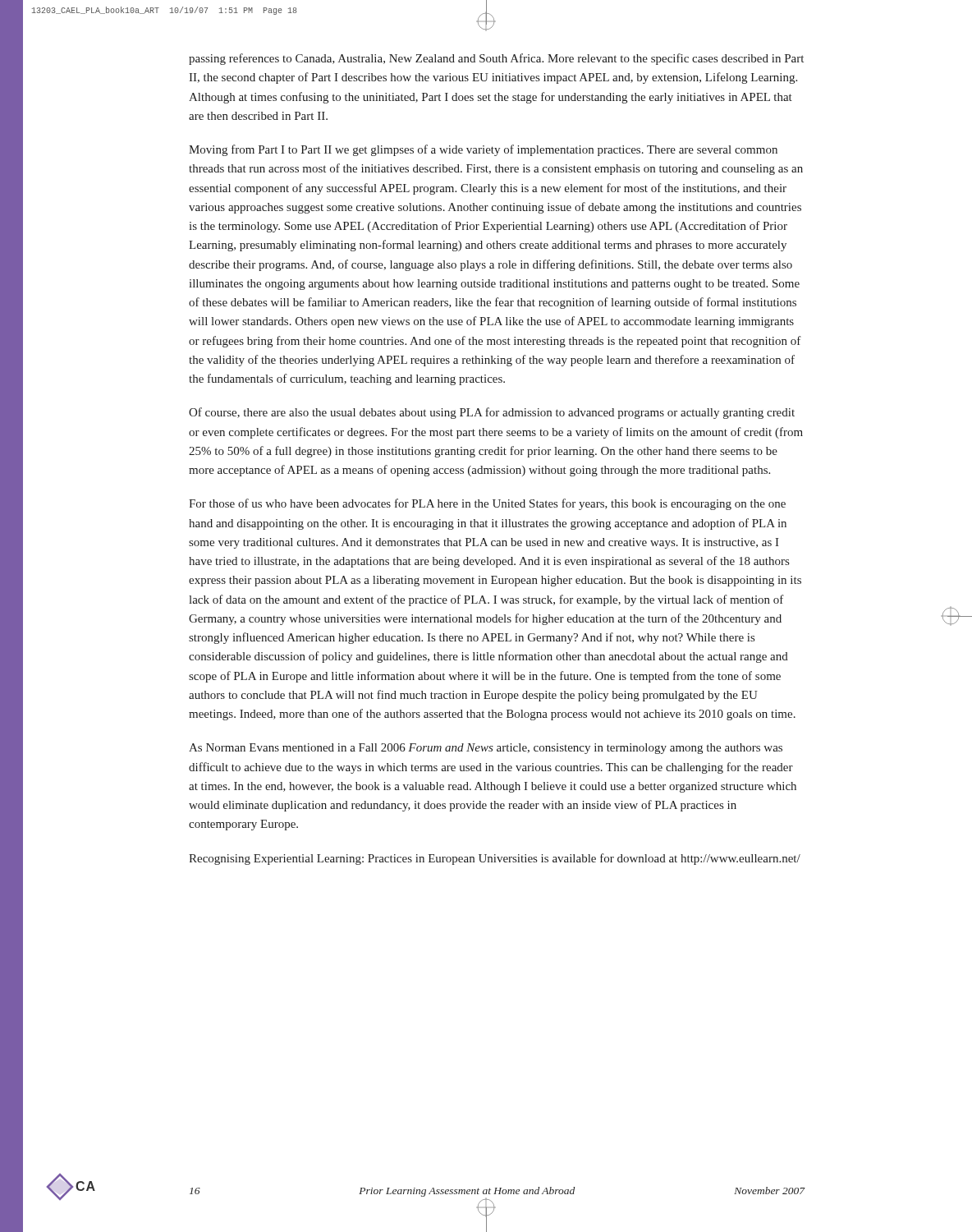972x1232 pixels.
Task: Select the text block that says "Moving from Part I to Part"
Action: (497, 265)
